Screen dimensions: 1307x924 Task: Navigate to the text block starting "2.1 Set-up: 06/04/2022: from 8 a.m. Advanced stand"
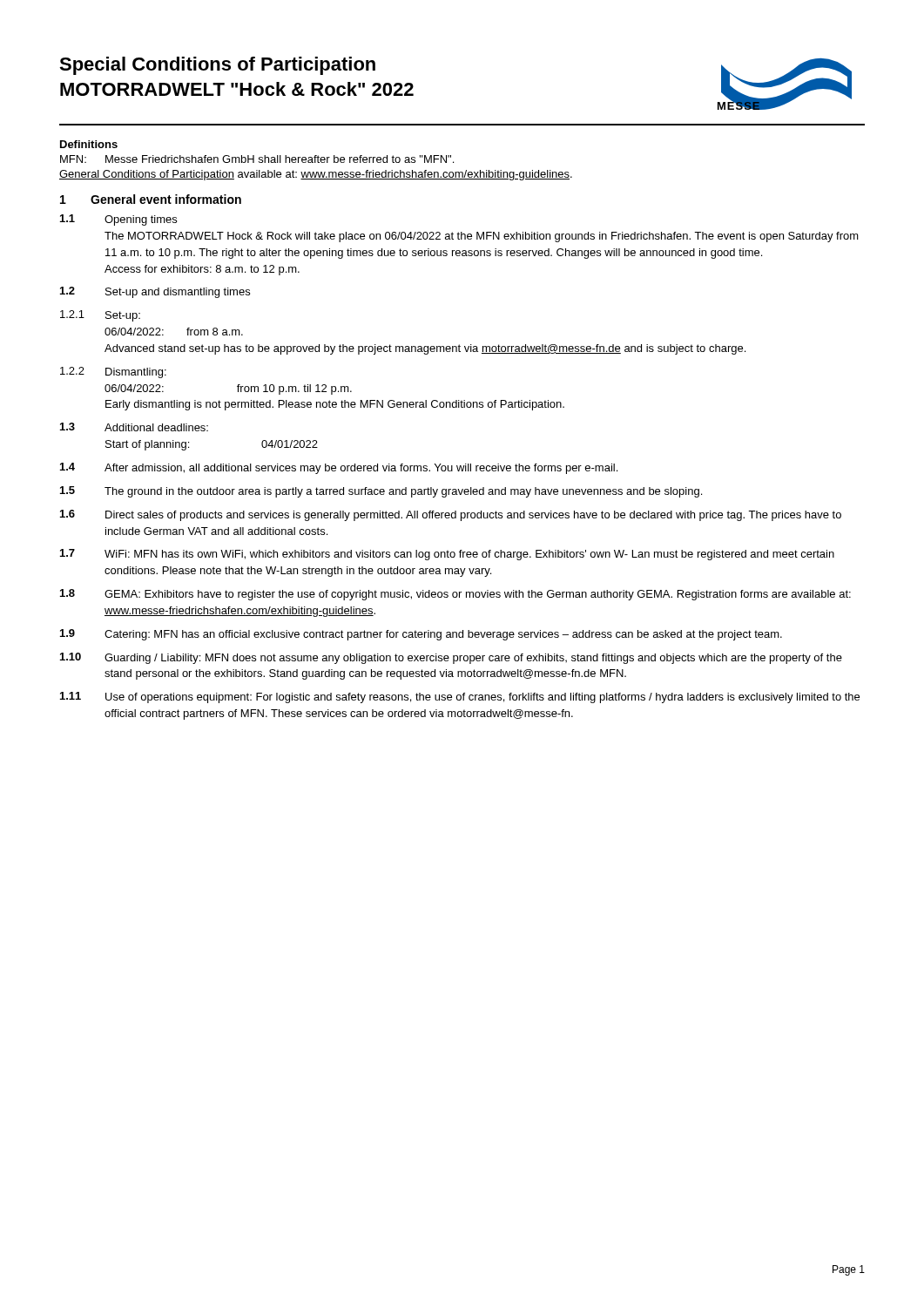point(72,315)
